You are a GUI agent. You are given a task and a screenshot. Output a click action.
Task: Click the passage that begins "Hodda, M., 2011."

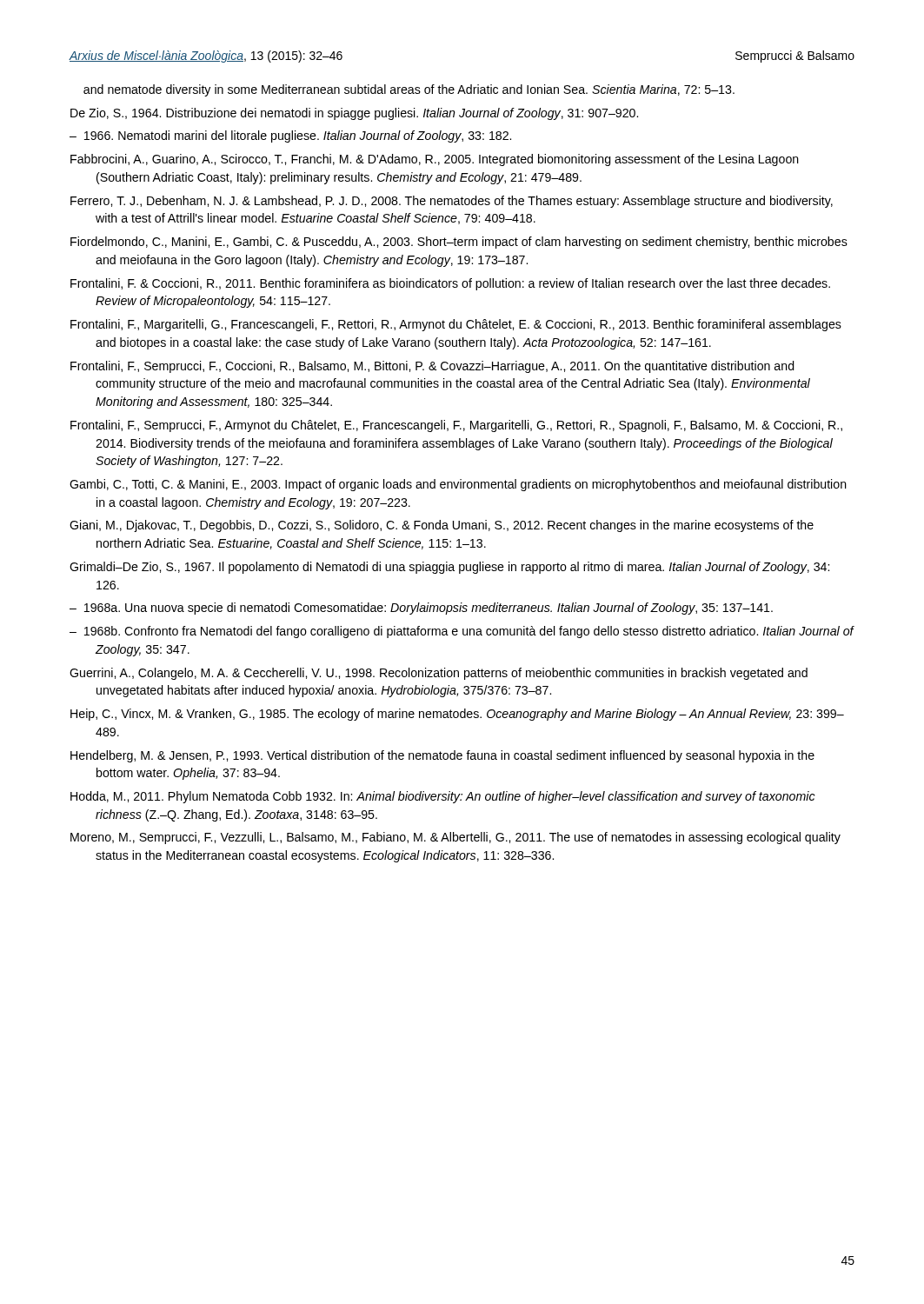tap(442, 805)
